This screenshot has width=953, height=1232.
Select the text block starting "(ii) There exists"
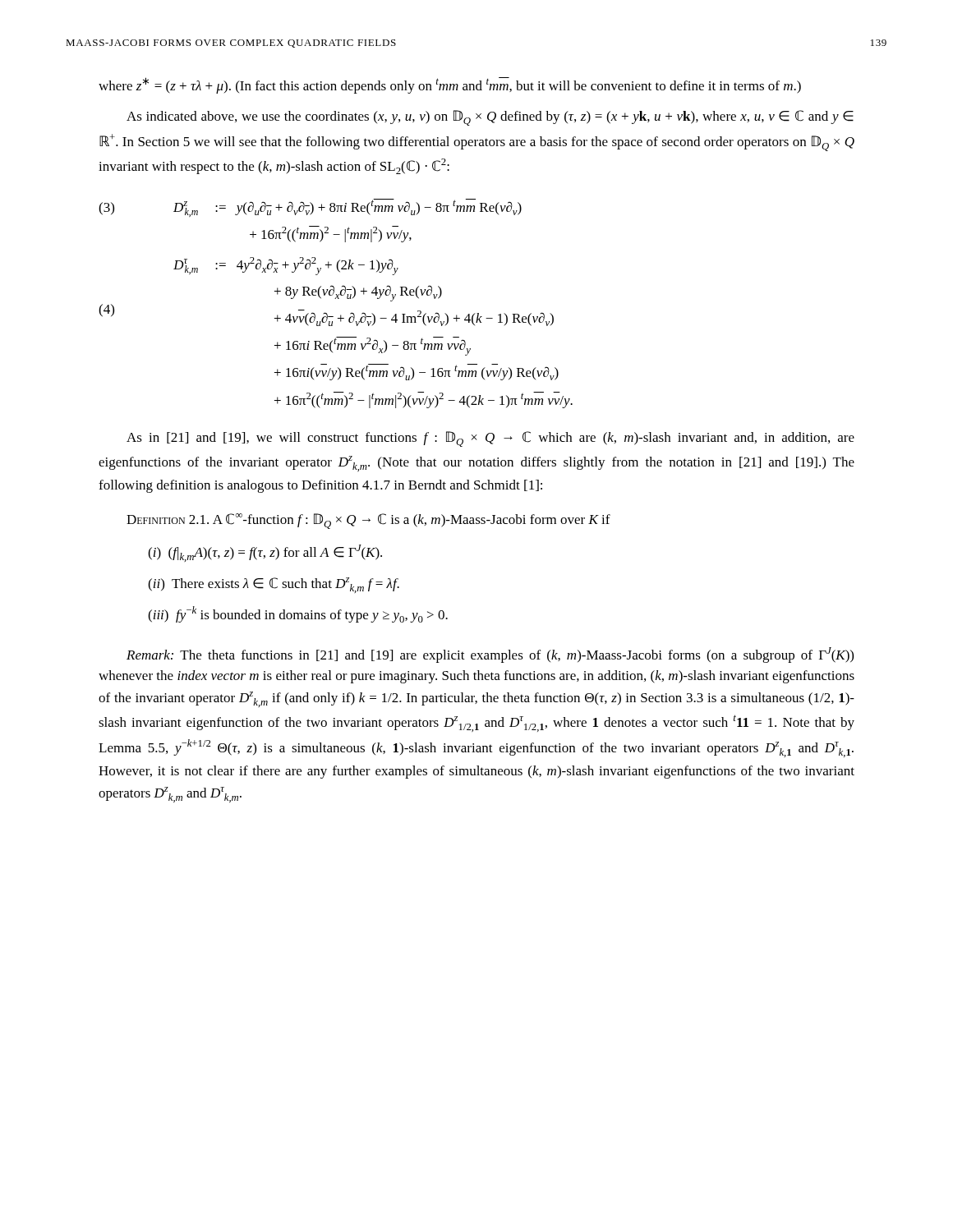click(274, 584)
